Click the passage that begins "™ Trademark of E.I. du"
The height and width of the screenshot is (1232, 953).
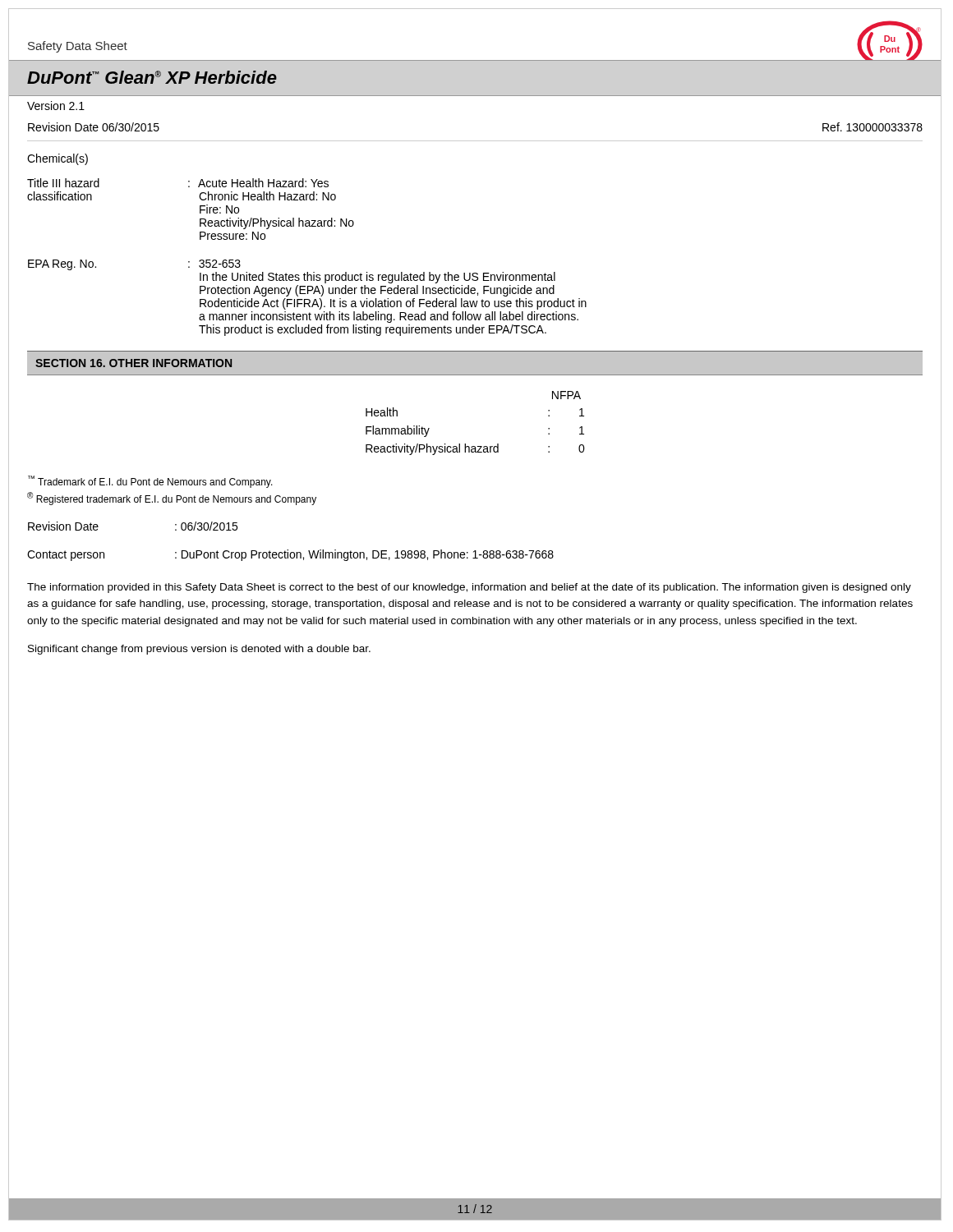pyautogui.click(x=150, y=481)
